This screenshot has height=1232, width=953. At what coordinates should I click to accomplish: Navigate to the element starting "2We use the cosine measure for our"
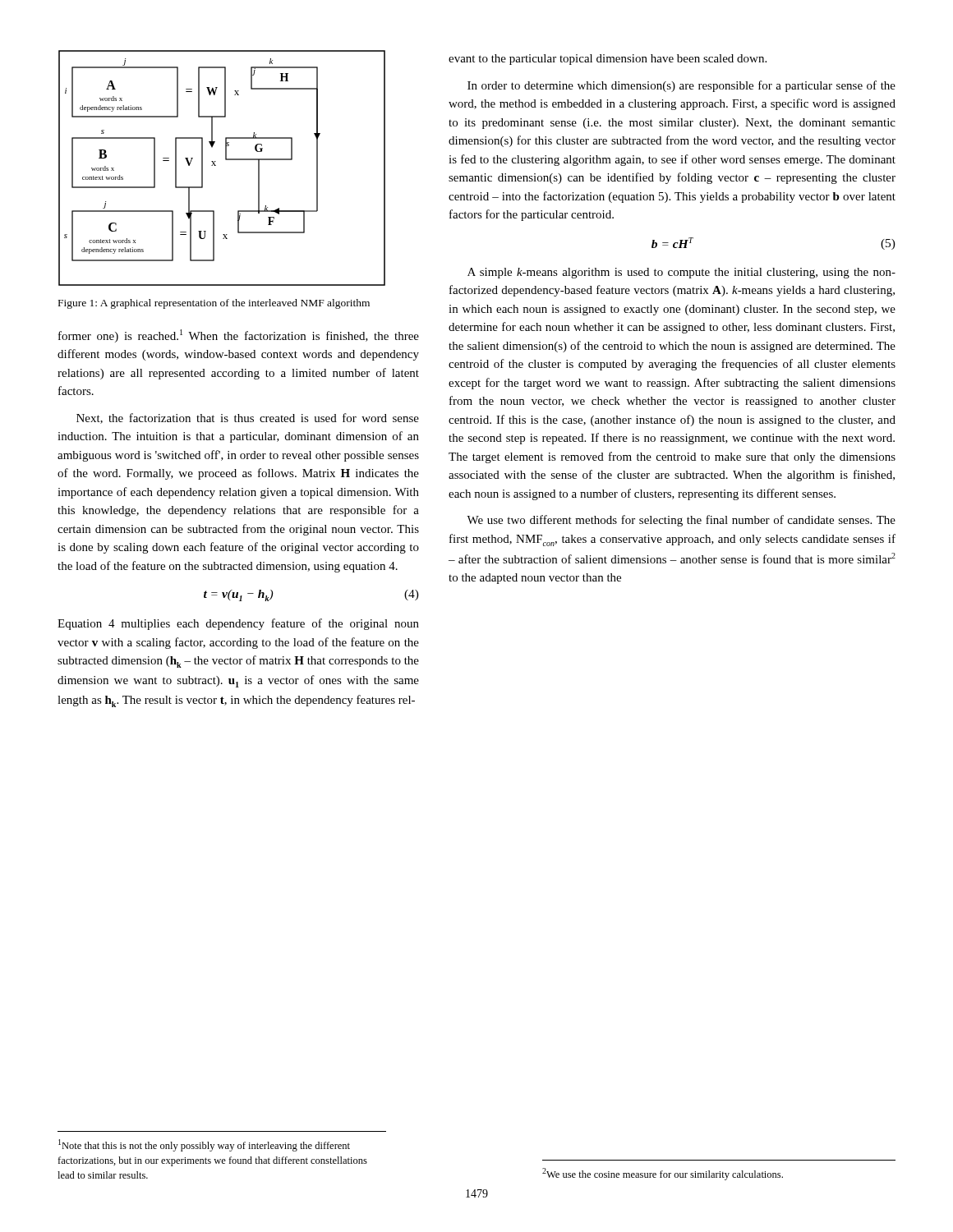pos(663,1174)
